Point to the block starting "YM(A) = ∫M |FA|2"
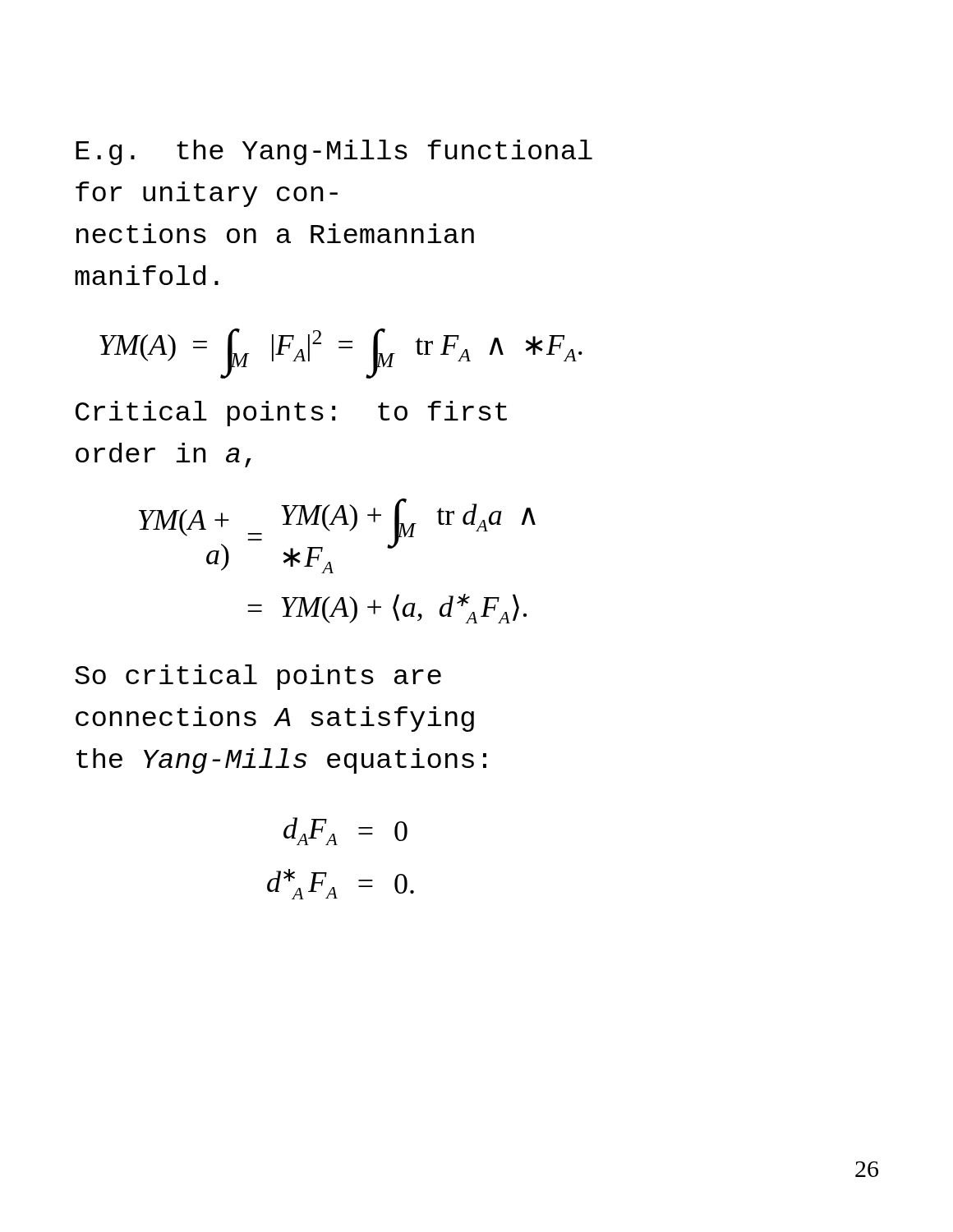953x1232 pixels. coord(341,347)
